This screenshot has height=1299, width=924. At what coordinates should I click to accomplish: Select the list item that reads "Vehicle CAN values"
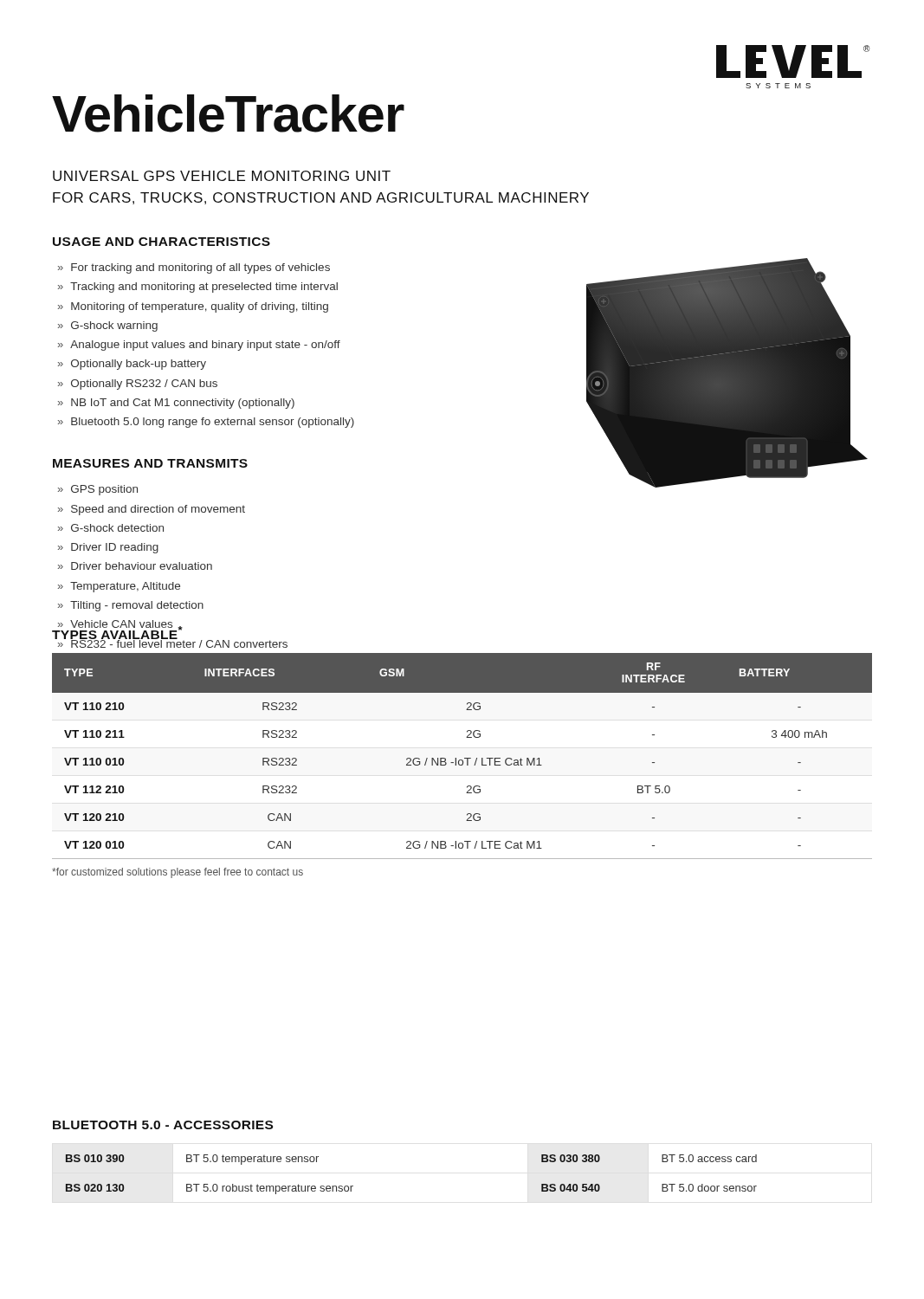coord(122,624)
